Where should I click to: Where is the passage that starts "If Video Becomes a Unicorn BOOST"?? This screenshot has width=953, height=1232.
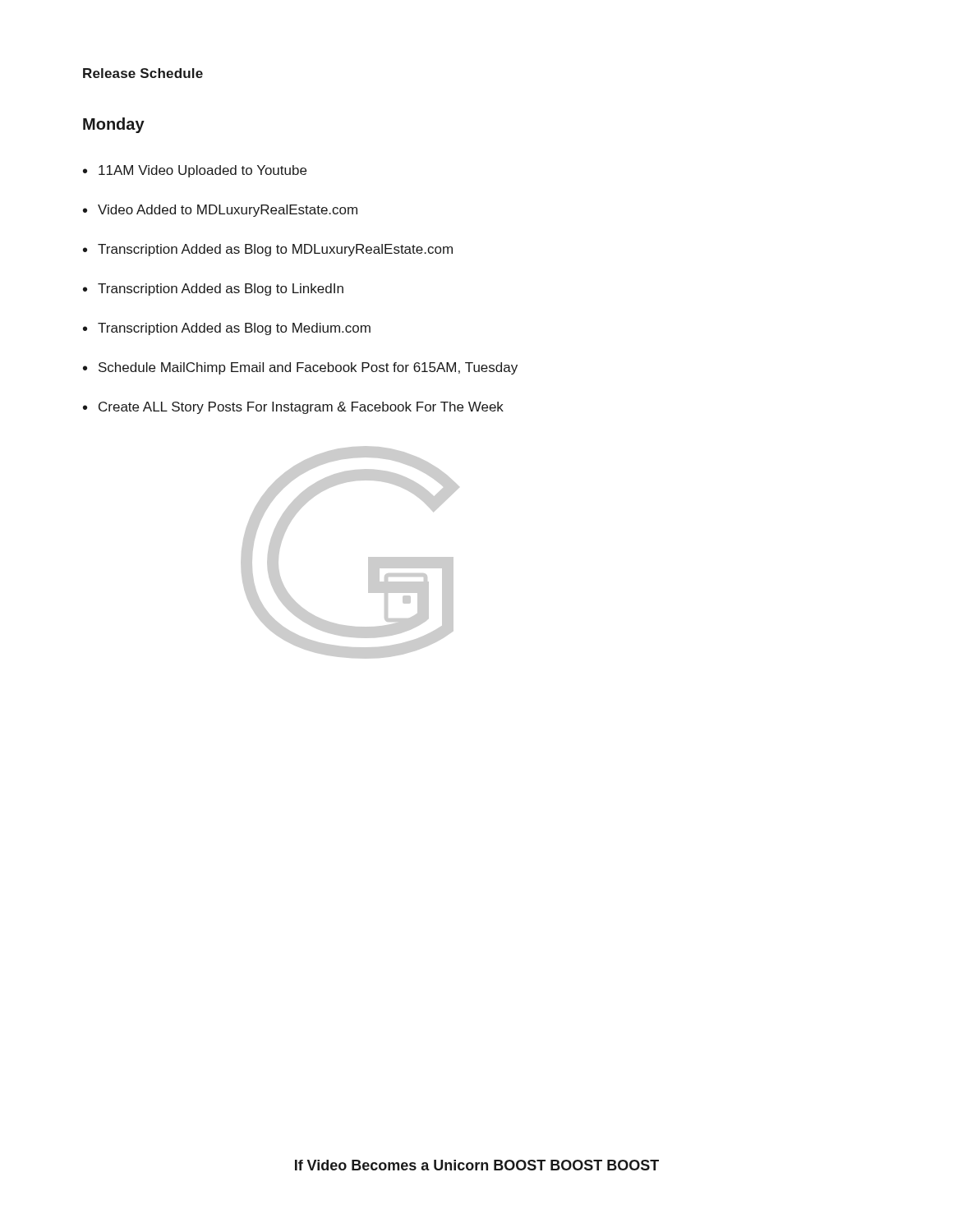476,1165
